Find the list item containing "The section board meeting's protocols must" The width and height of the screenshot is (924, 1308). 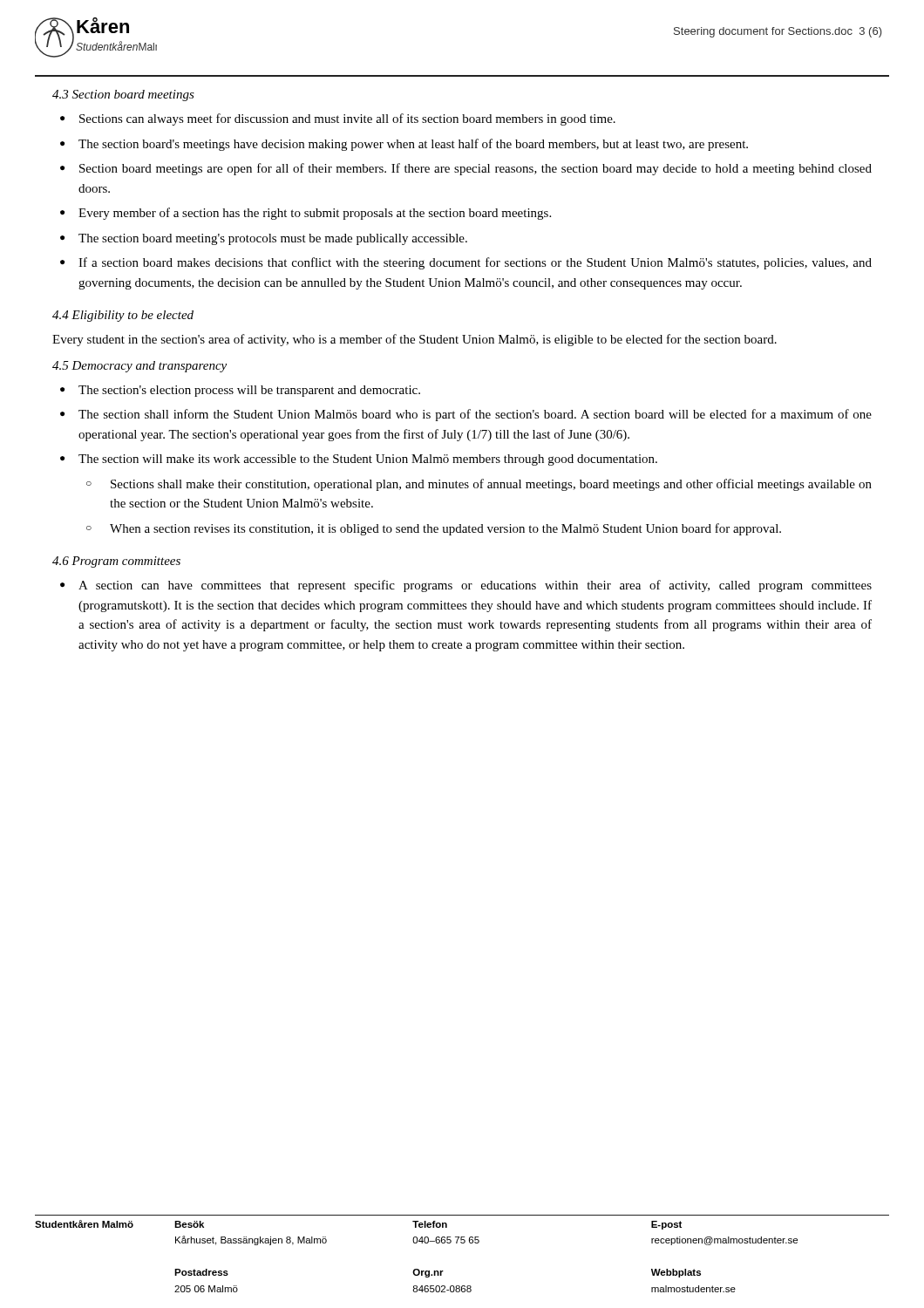[462, 238]
